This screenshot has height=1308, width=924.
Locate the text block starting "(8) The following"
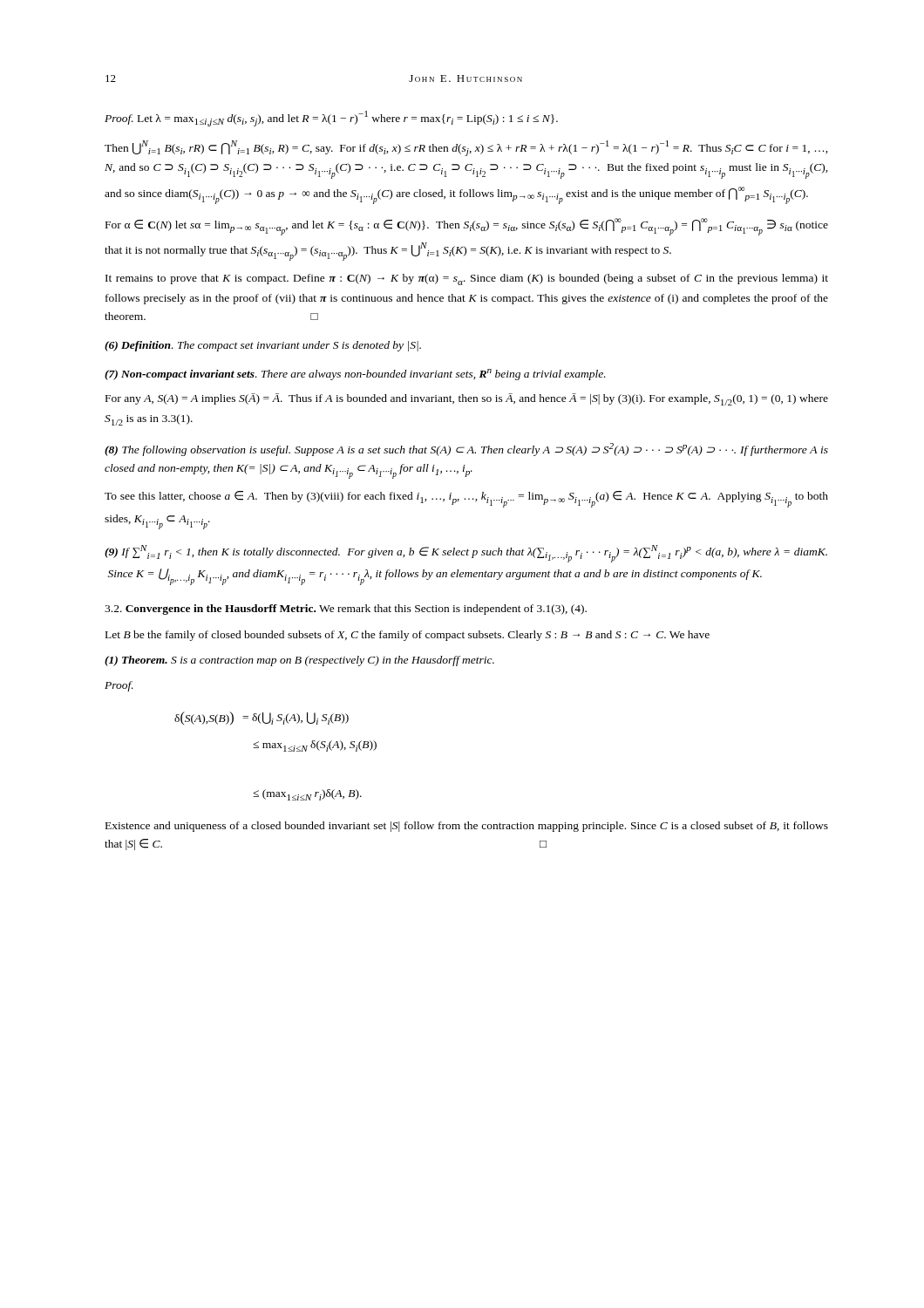[466, 460]
